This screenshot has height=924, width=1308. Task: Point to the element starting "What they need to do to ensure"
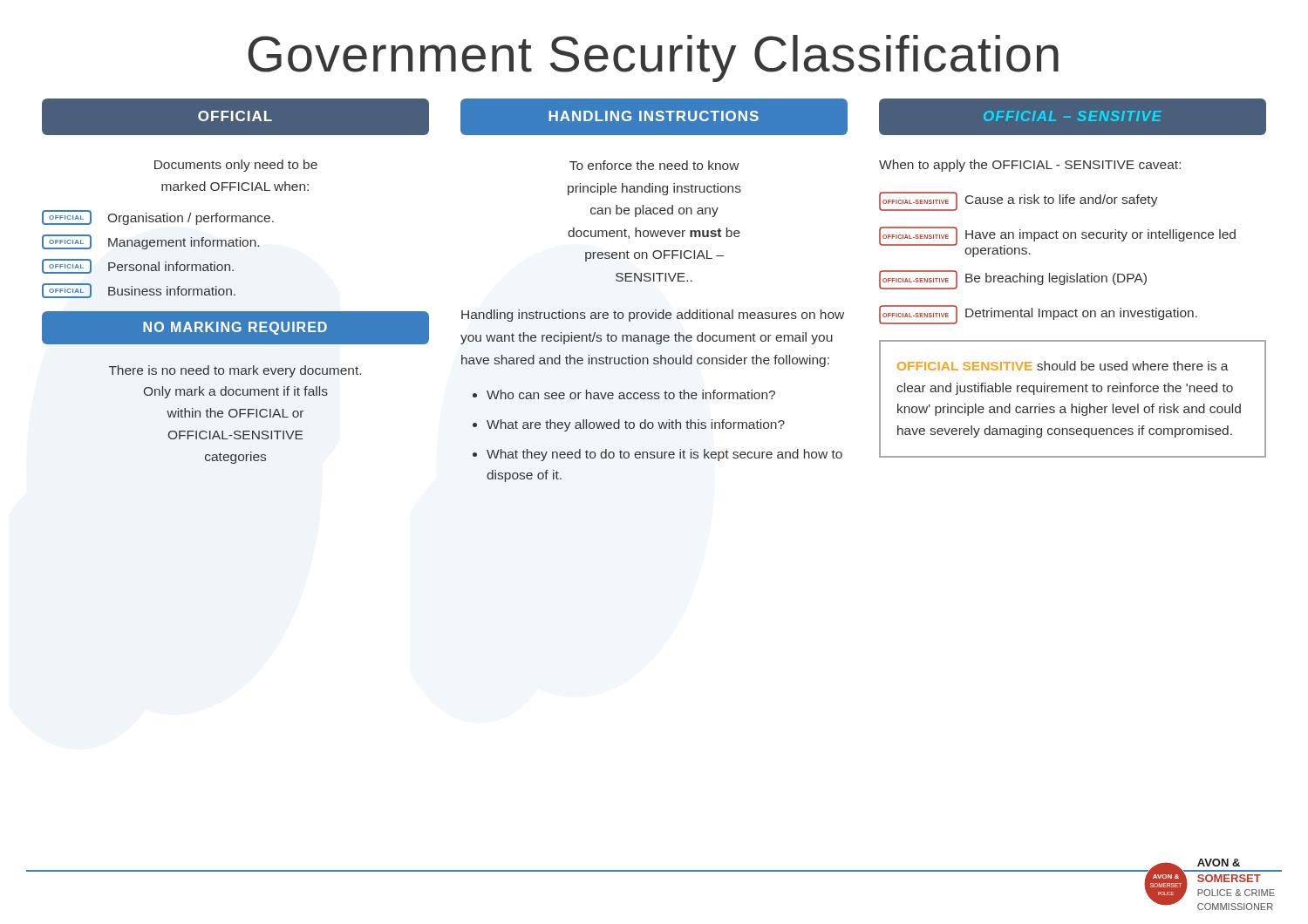(x=665, y=464)
